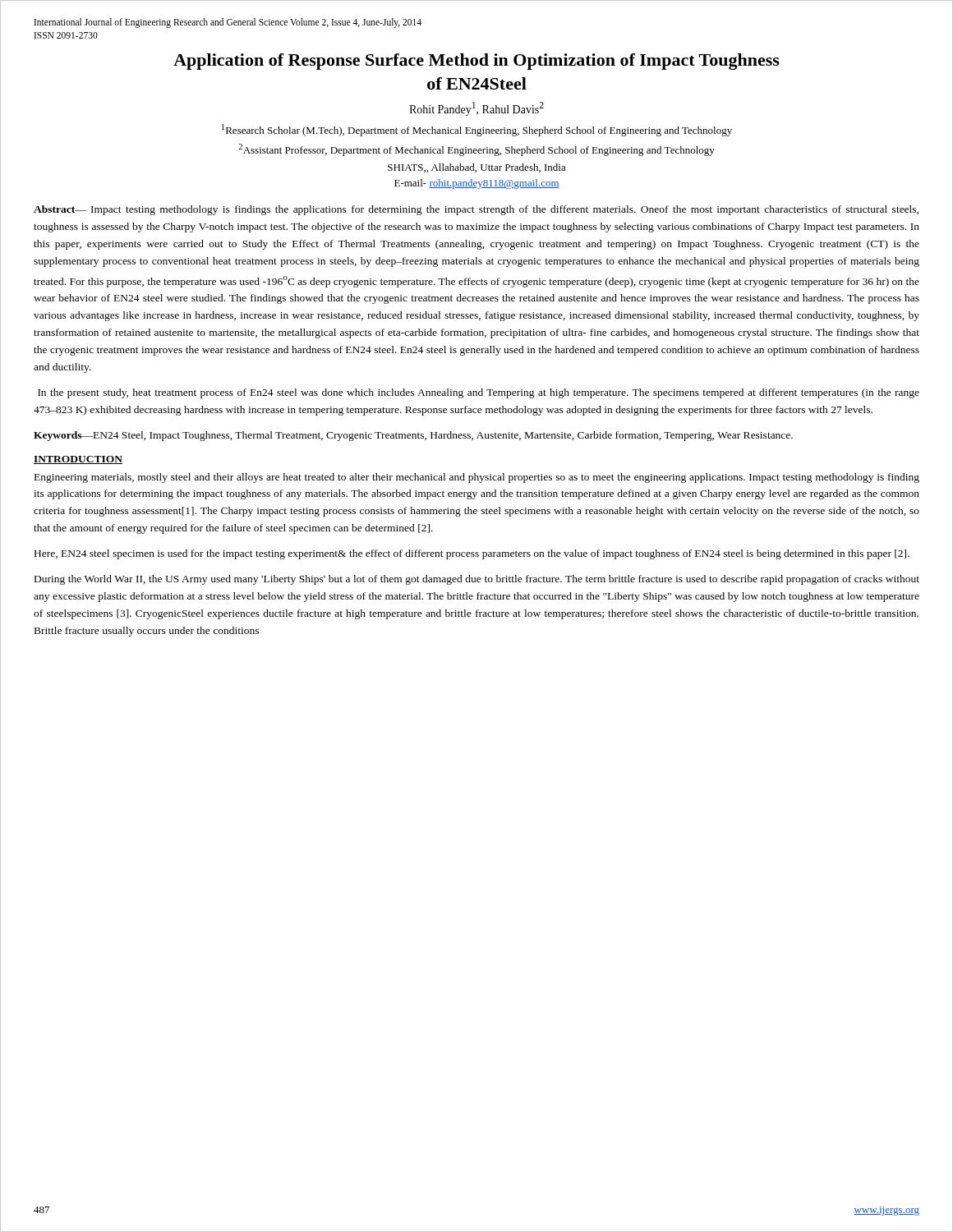Where is the passage that starts "Abstract— Impact testing methodology is"?
The width and height of the screenshot is (953, 1232).
click(x=476, y=288)
